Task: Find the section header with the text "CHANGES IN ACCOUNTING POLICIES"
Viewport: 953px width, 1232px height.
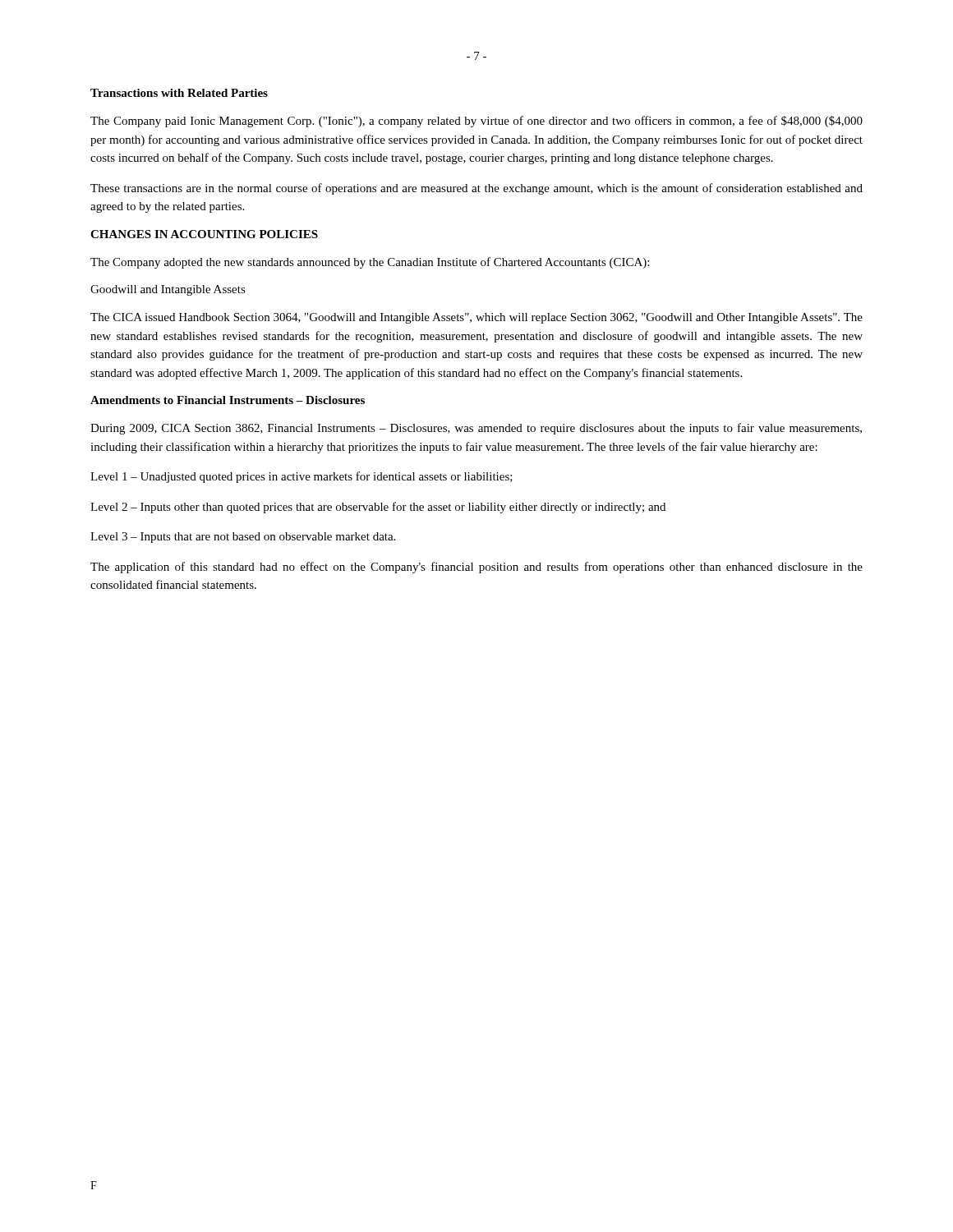Action: coord(204,234)
